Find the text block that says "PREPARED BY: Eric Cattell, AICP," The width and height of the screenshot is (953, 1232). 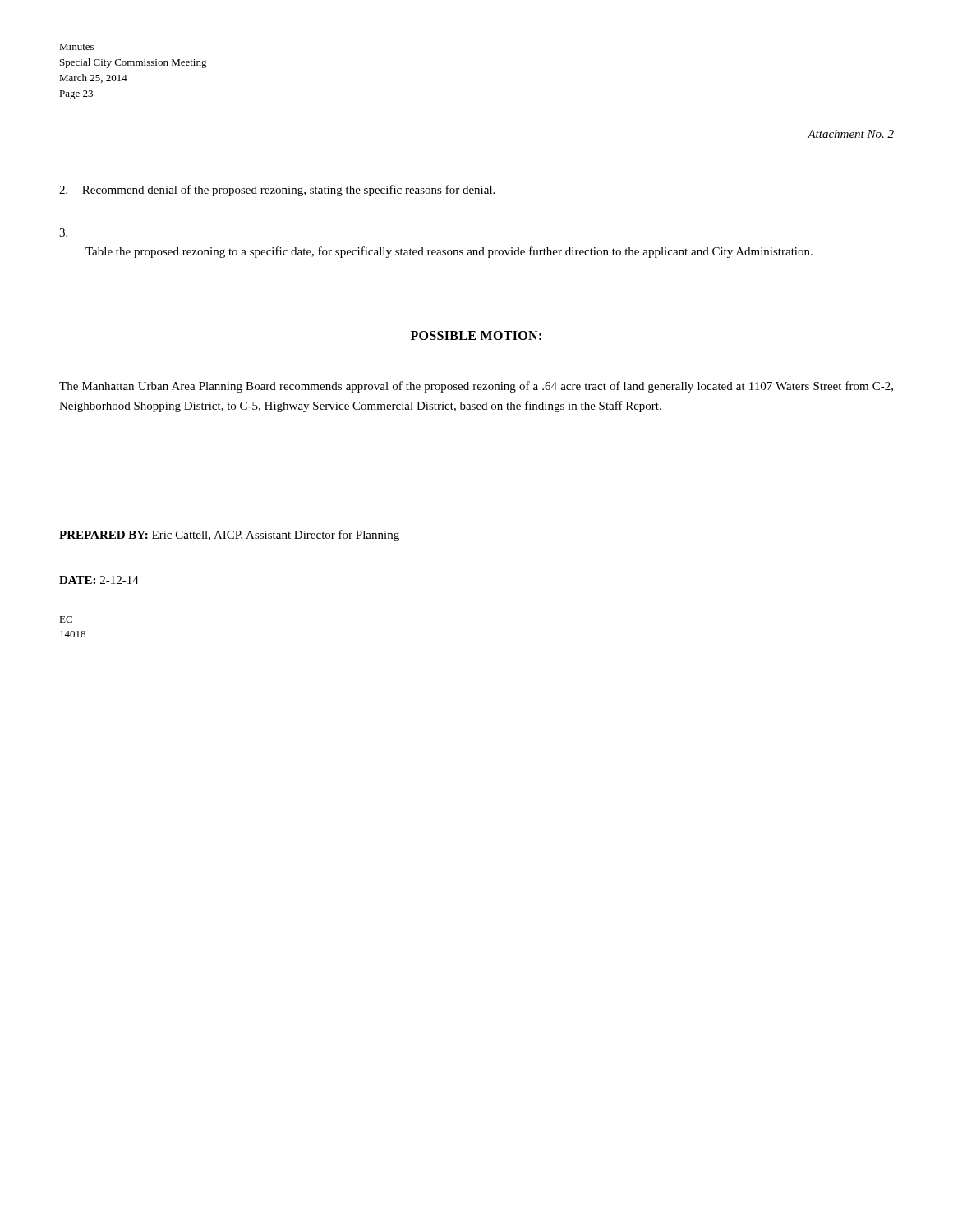click(x=229, y=535)
